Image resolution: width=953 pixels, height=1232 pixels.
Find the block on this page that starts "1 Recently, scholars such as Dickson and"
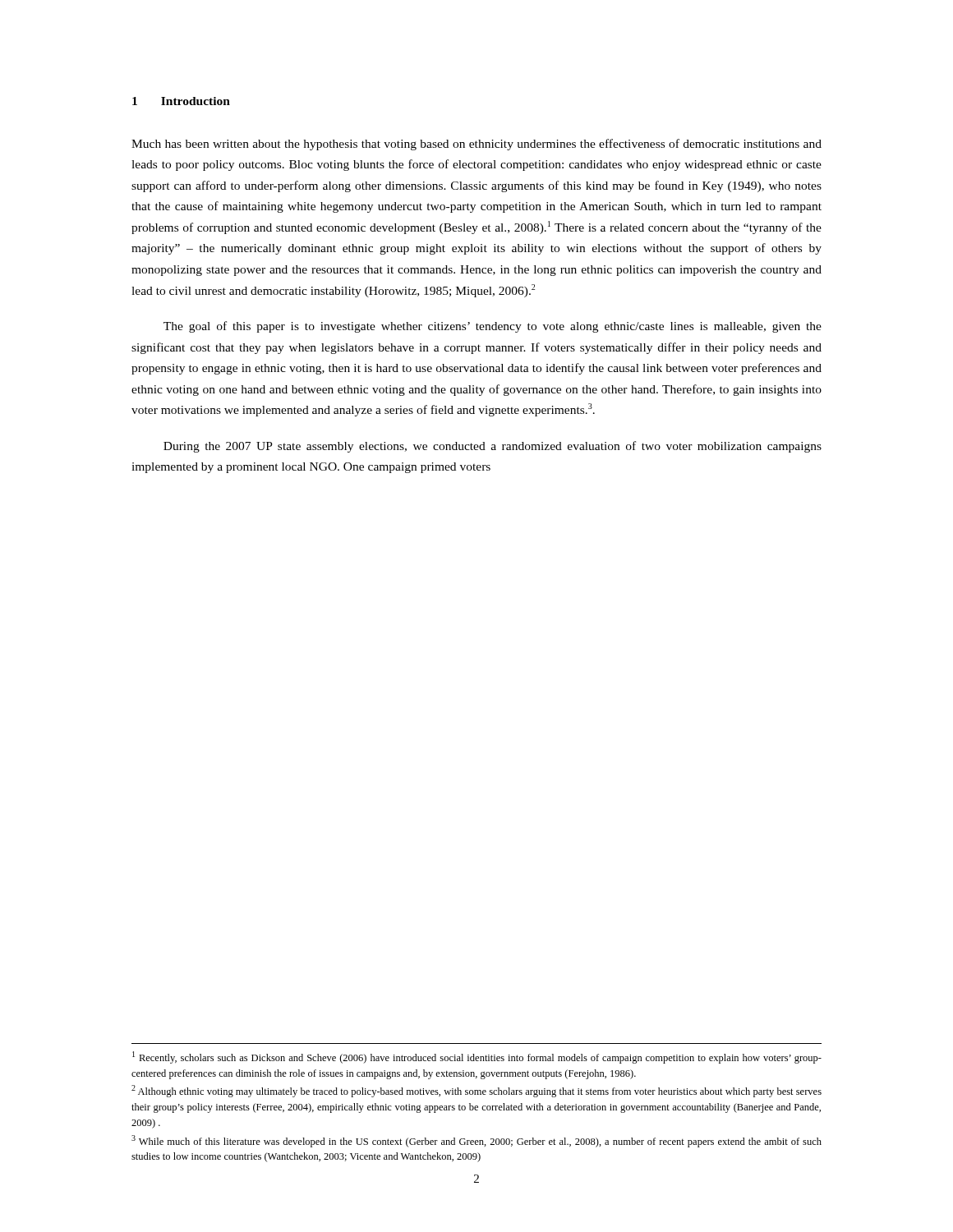coord(476,1065)
